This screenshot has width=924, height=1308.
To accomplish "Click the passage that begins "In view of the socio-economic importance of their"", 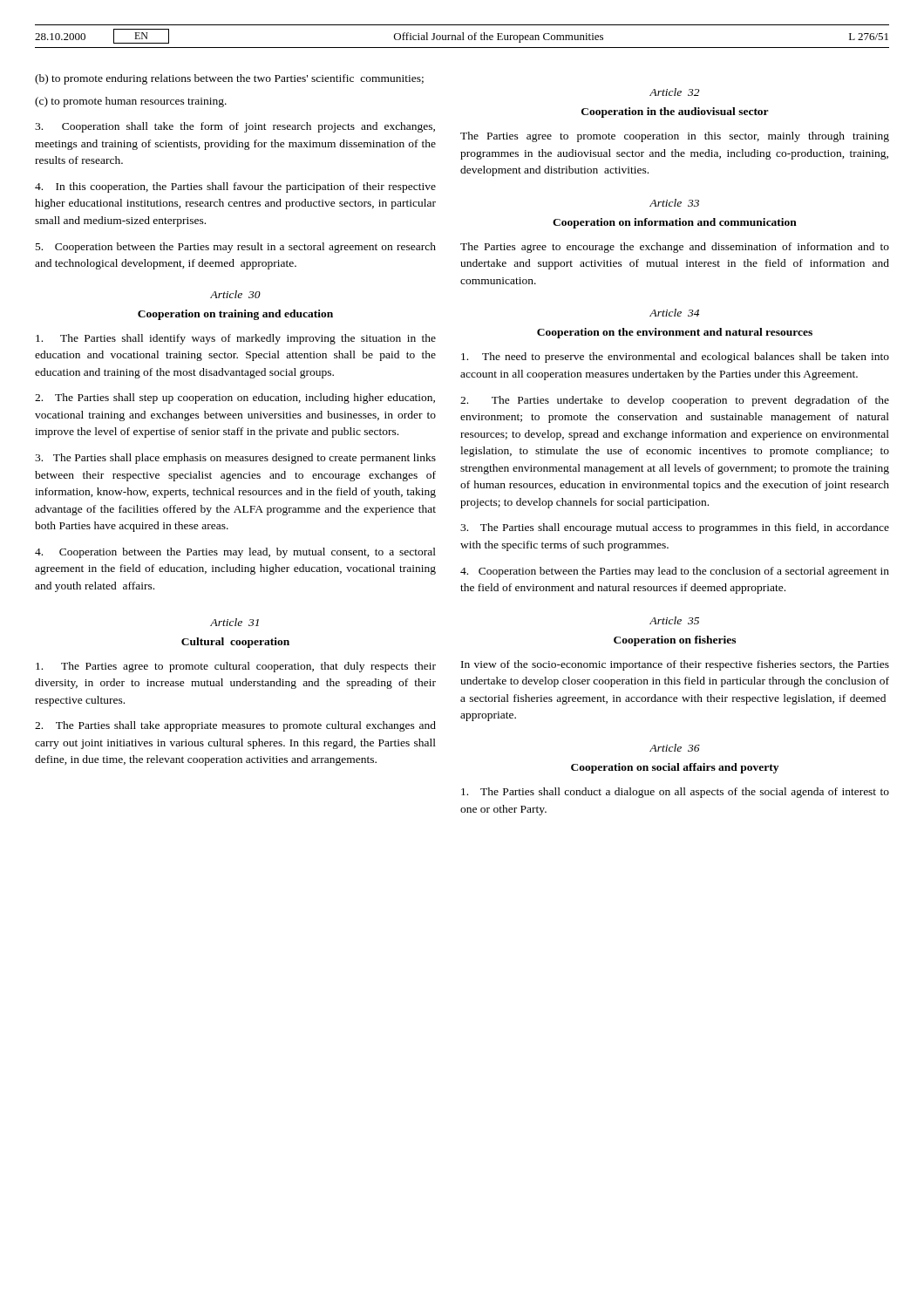I will pos(675,689).
